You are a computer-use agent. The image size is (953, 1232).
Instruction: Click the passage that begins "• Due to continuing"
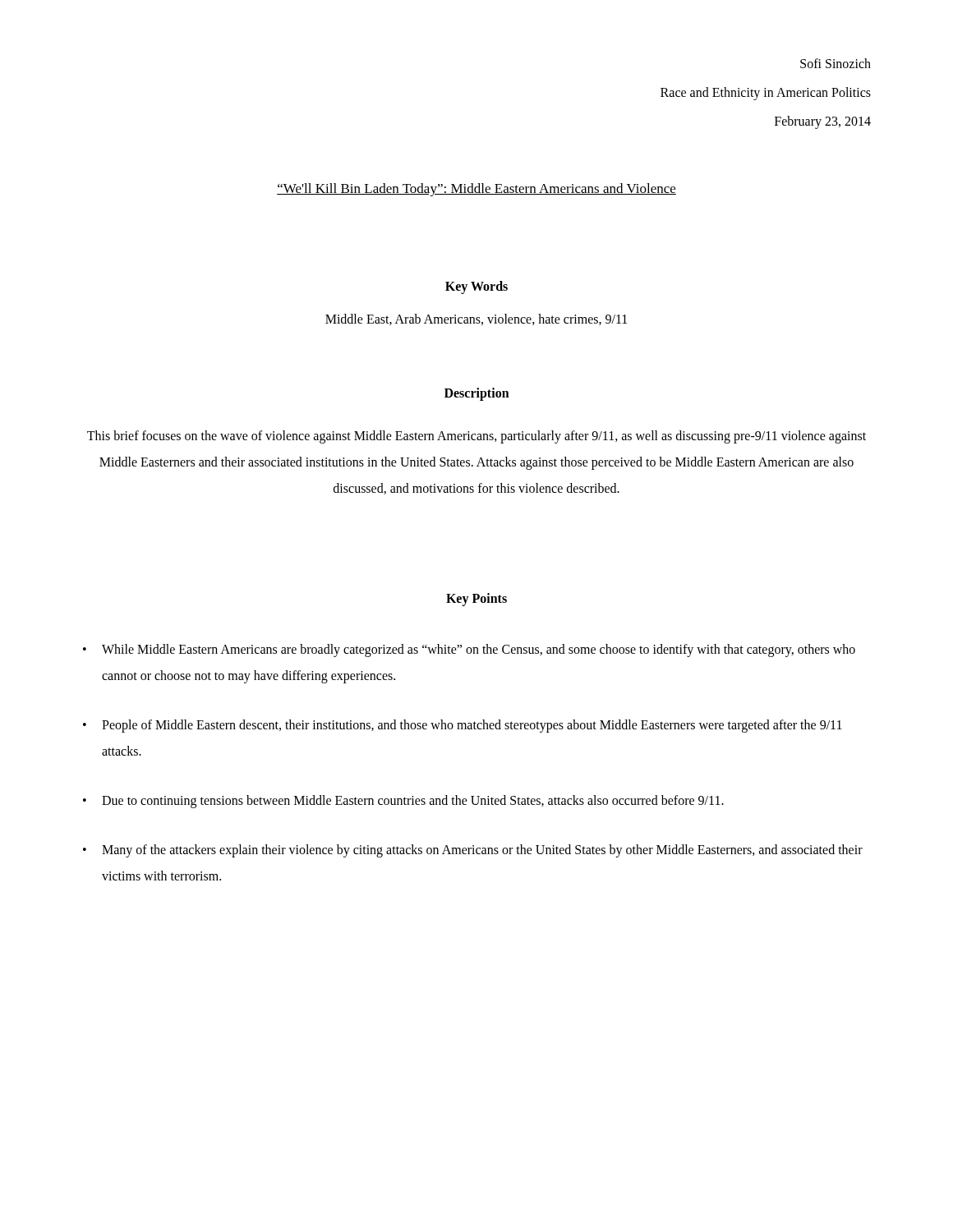tap(476, 801)
